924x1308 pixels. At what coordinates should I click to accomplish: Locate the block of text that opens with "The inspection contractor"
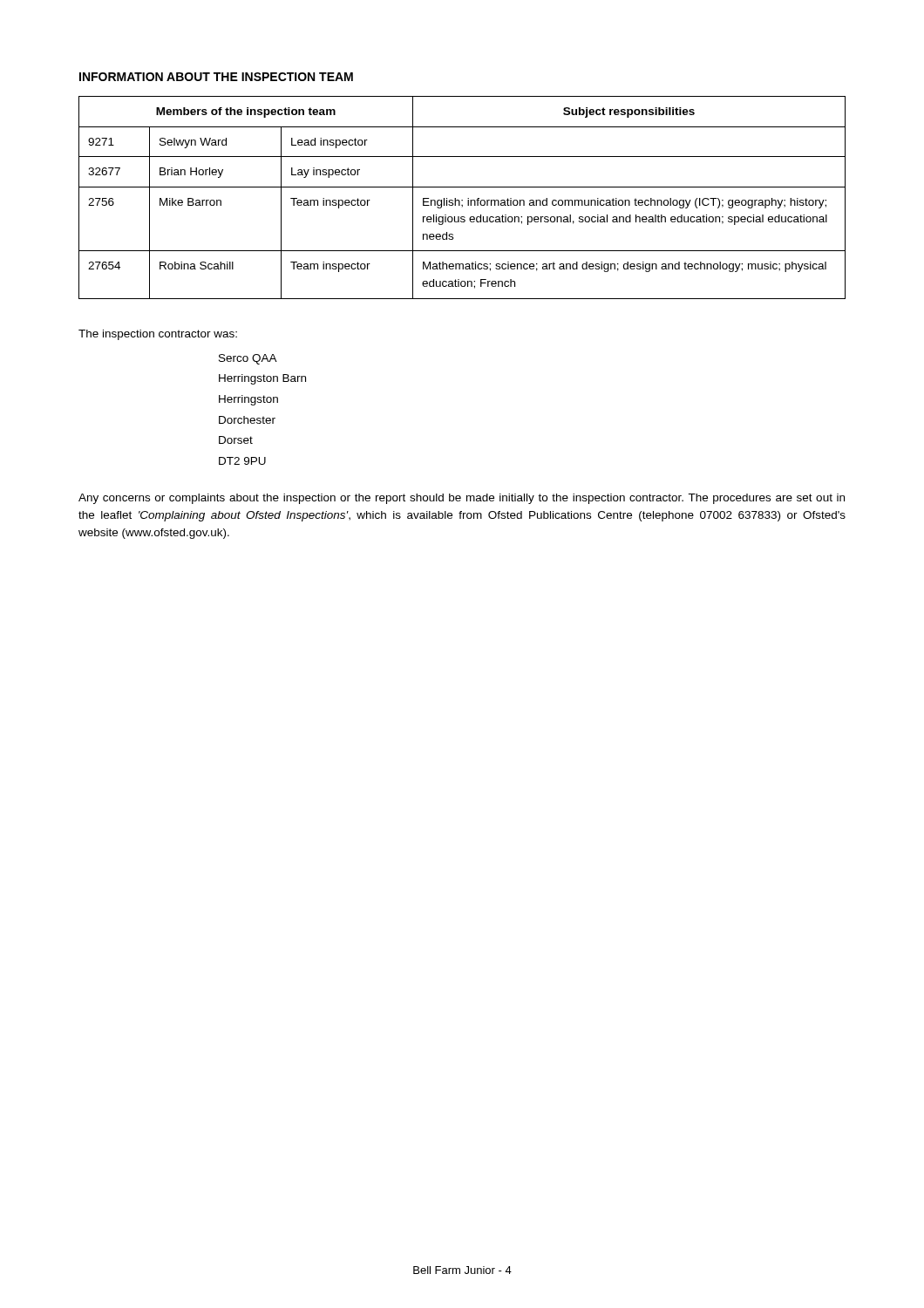tap(158, 333)
